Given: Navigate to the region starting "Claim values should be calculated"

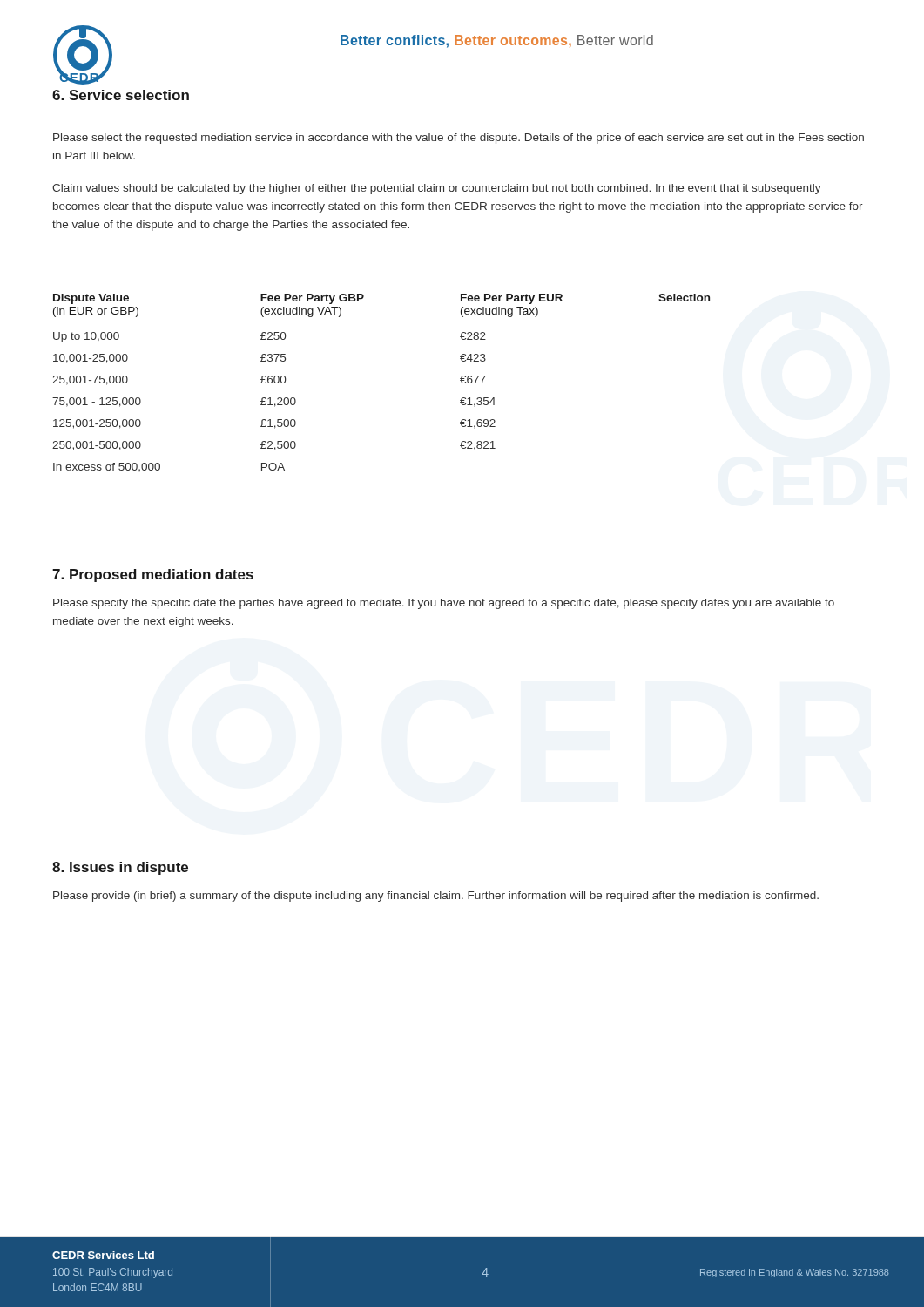Looking at the screenshot, I should pyautogui.click(x=457, y=206).
